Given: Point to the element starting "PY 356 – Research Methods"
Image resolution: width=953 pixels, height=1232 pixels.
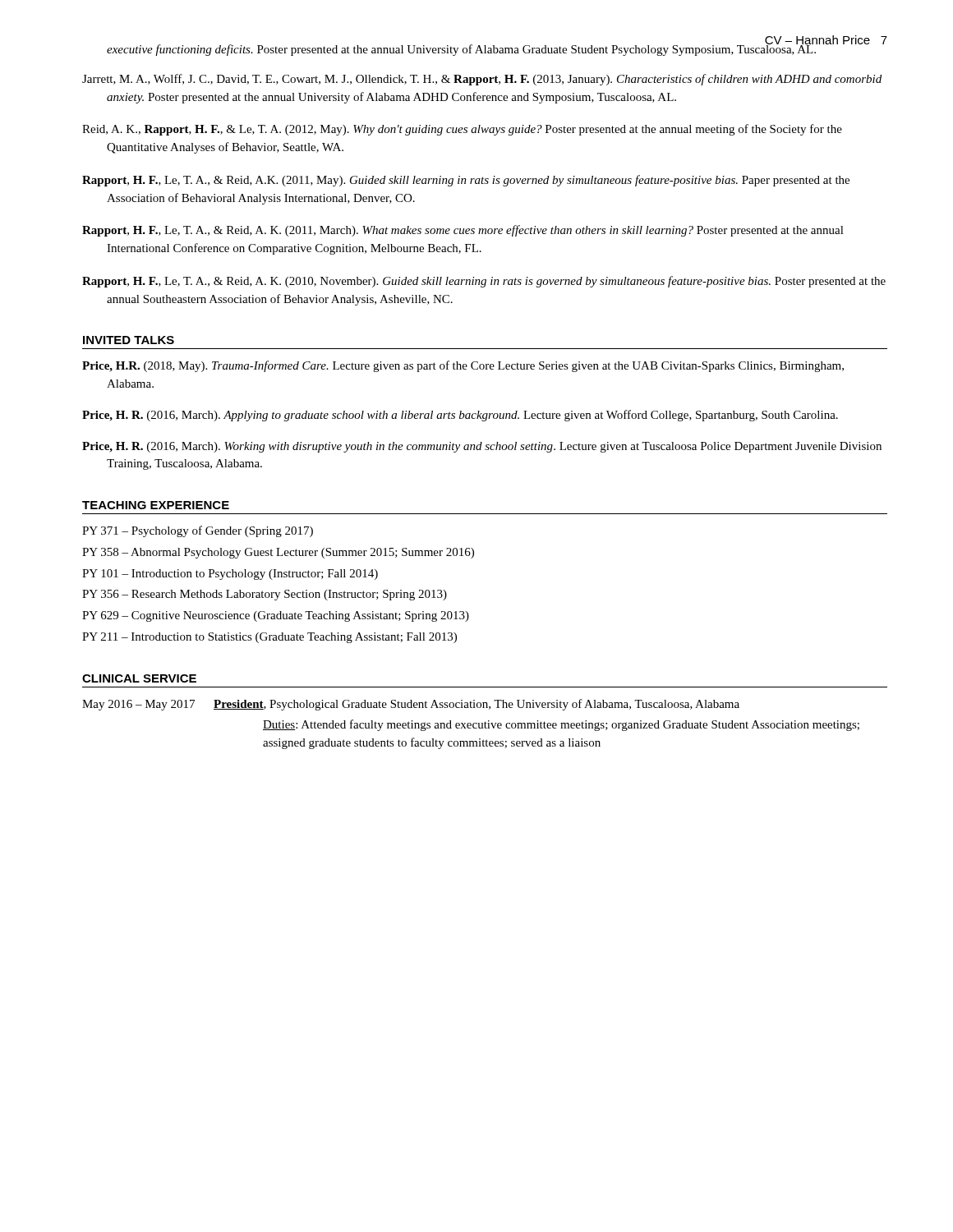Looking at the screenshot, I should [265, 594].
